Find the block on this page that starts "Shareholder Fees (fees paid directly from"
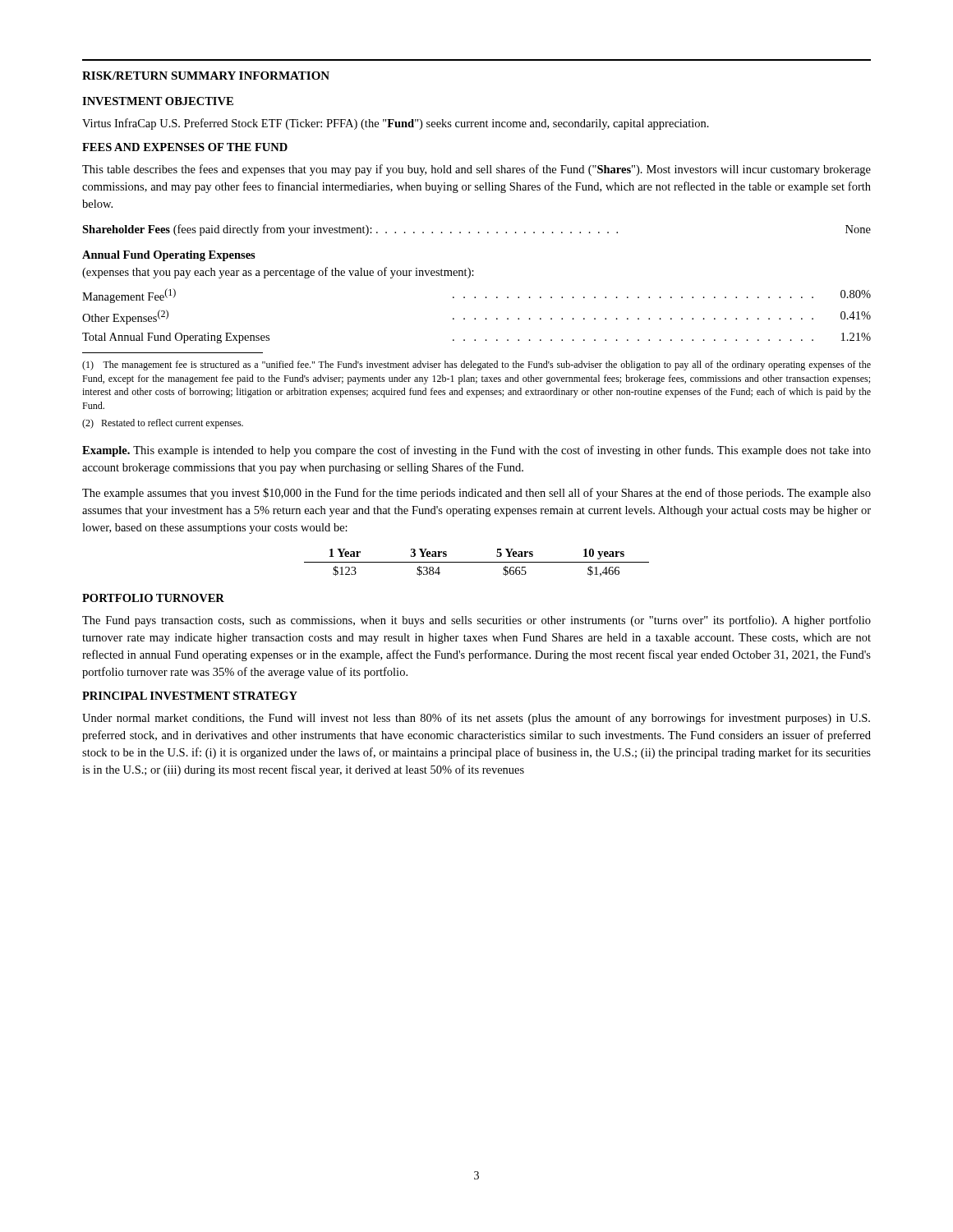Image resolution: width=953 pixels, height=1232 pixels. [x=476, y=230]
